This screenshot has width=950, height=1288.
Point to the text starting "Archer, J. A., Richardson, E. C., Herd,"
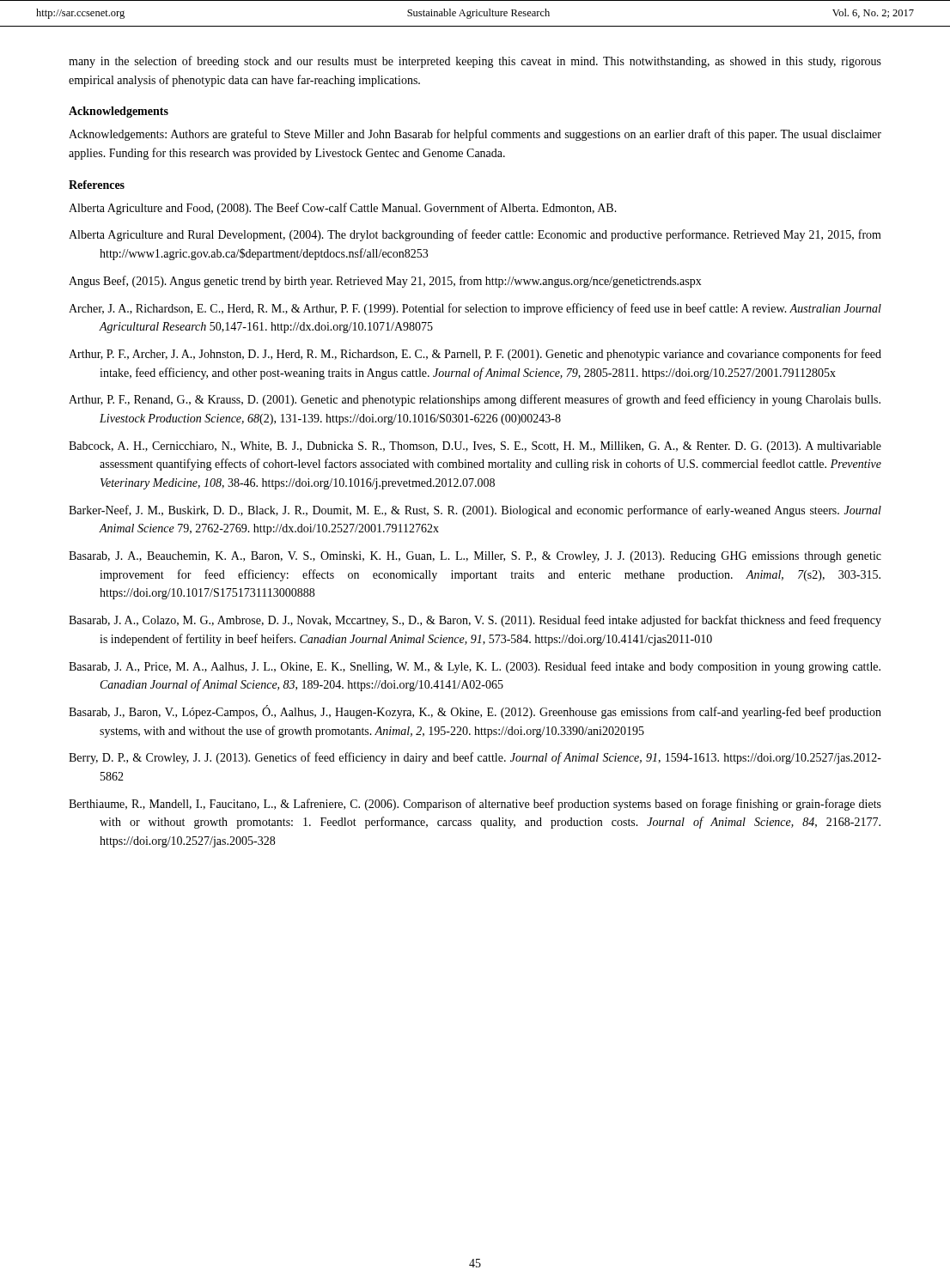pyautogui.click(x=475, y=318)
